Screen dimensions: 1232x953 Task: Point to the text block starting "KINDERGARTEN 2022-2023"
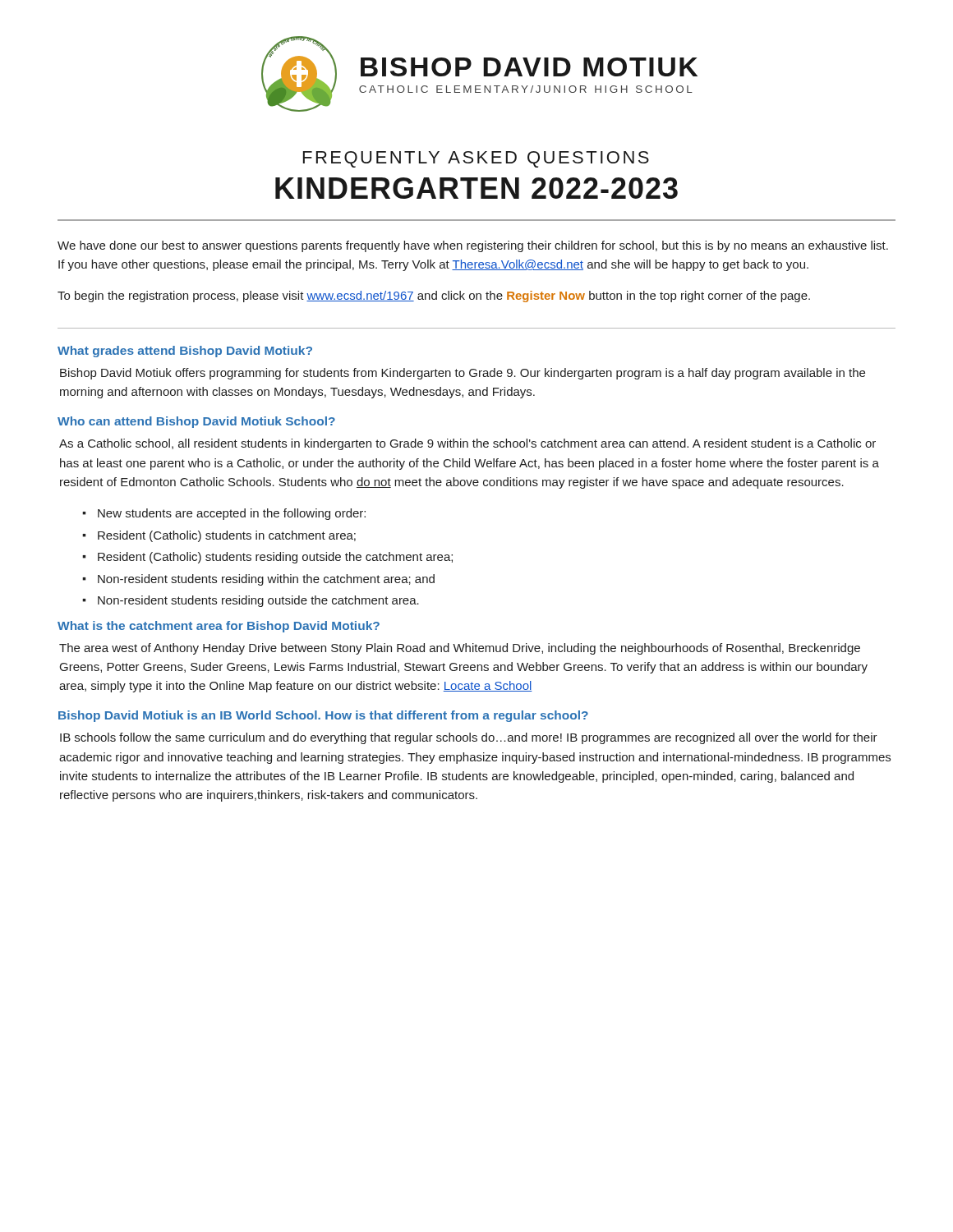[476, 188]
